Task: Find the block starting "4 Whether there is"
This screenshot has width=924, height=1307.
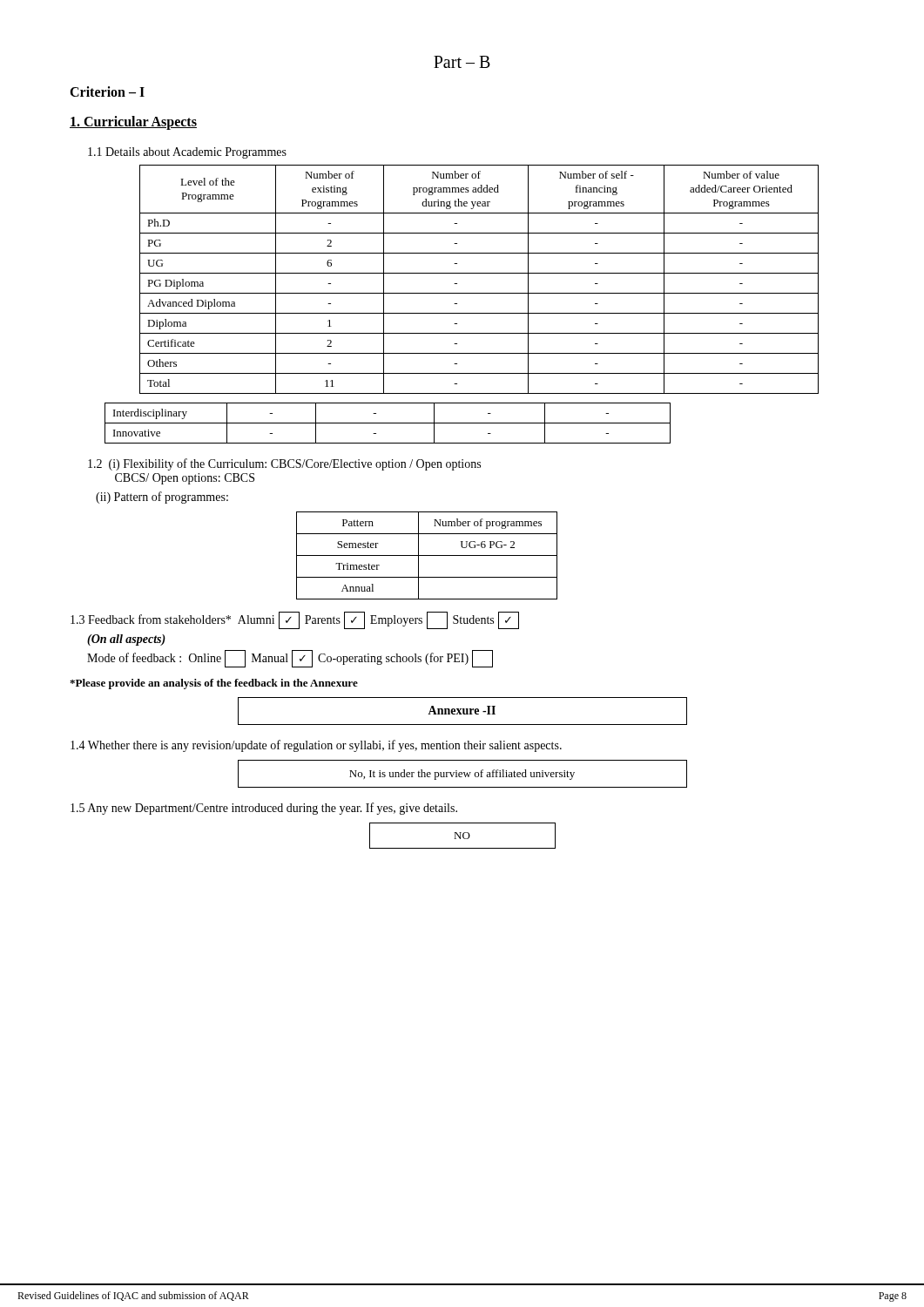Action: [316, 745]
